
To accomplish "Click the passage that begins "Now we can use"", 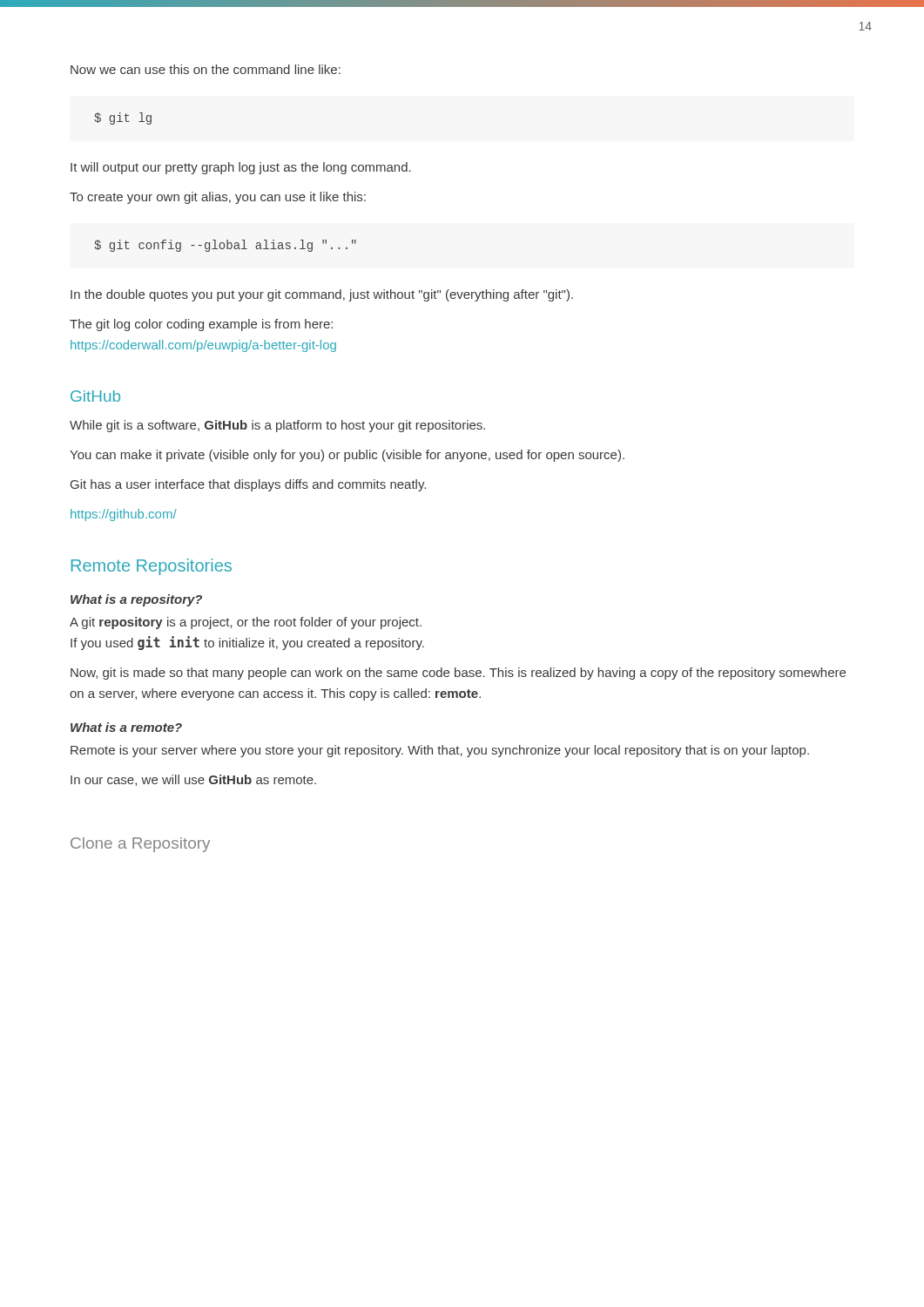I will click(x=205, y=69).
